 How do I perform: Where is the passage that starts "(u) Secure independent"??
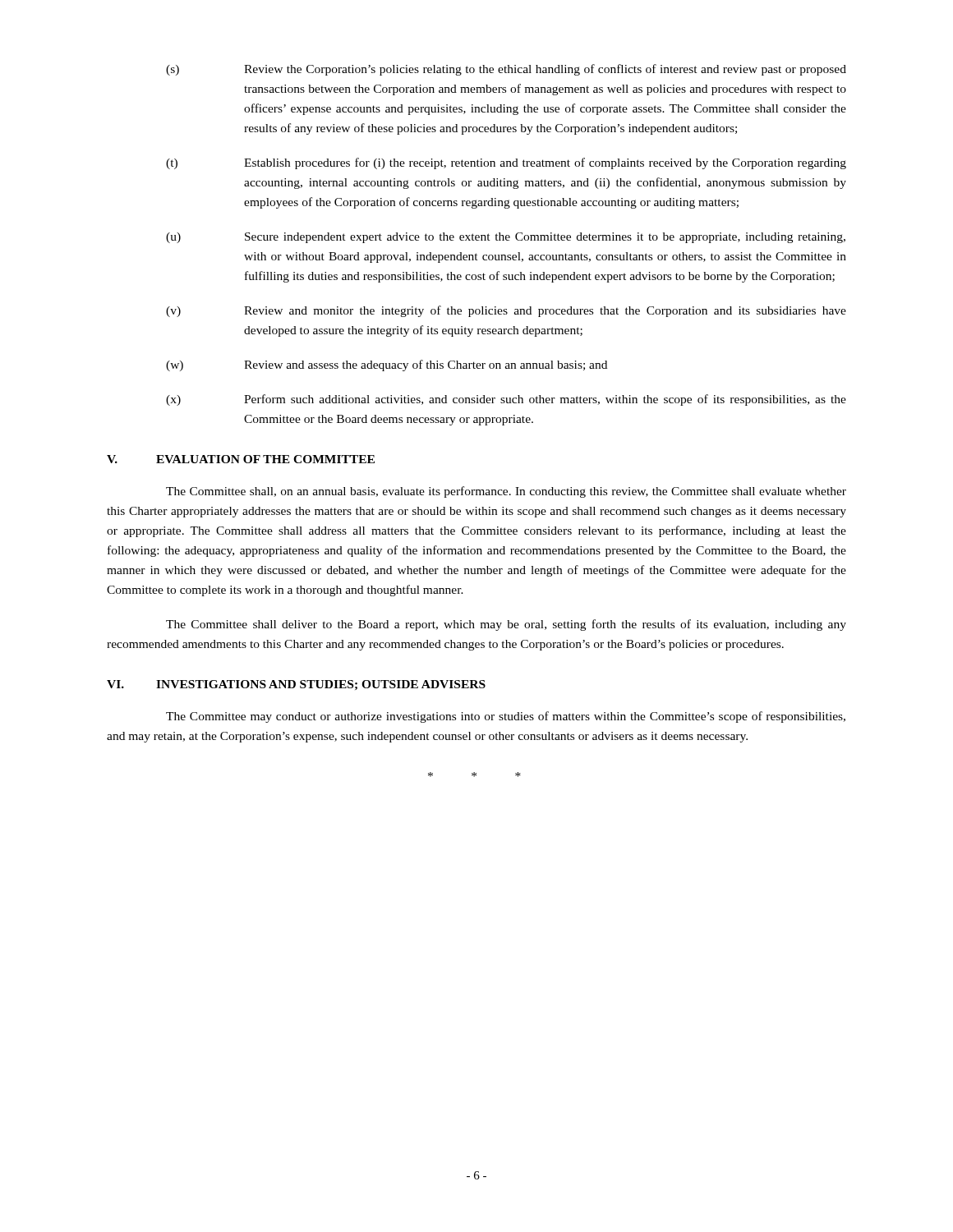(476, 256)
